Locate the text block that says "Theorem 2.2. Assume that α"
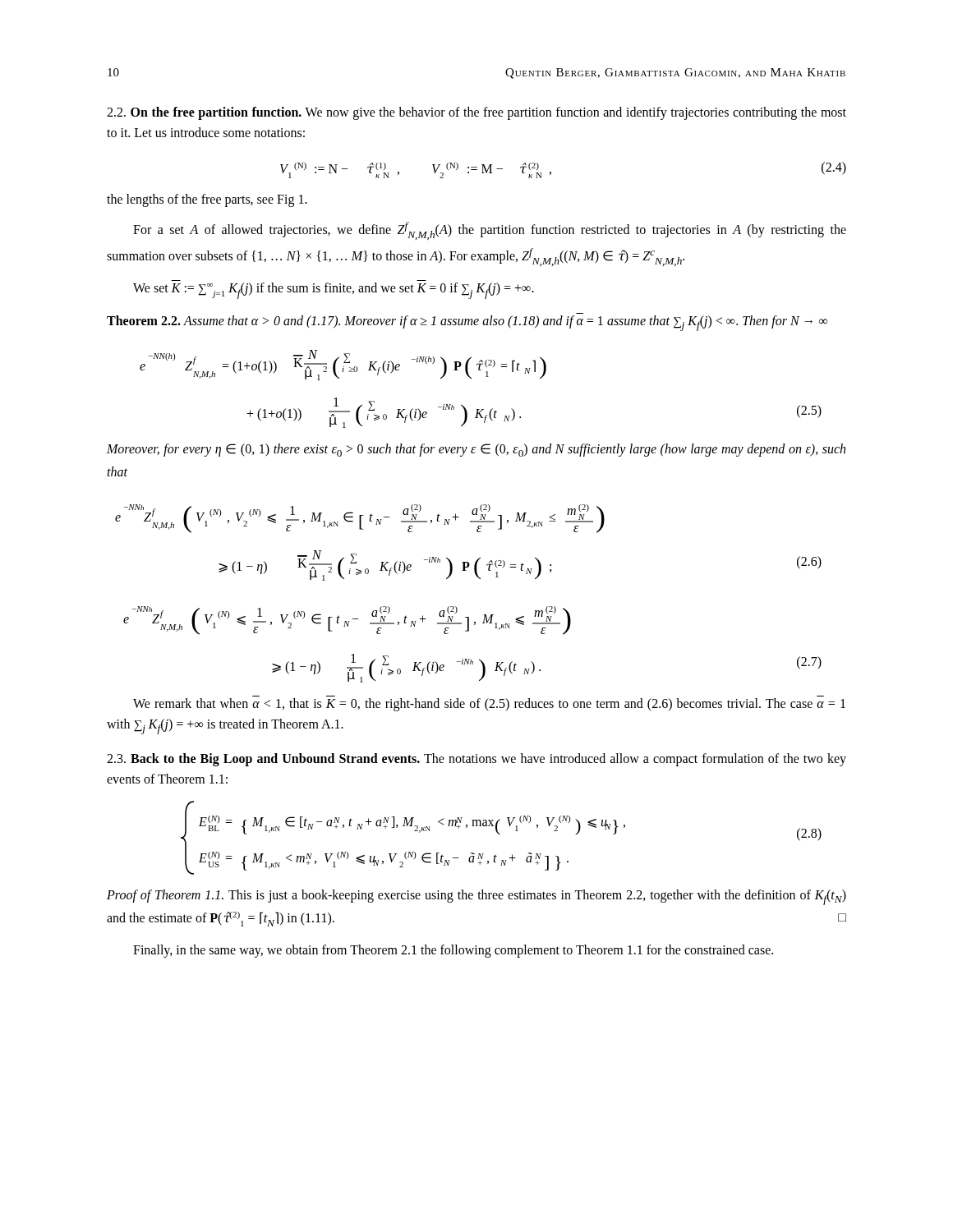Screen dimensions: 1232x953 pyautogui.click(x=467, y=322)
